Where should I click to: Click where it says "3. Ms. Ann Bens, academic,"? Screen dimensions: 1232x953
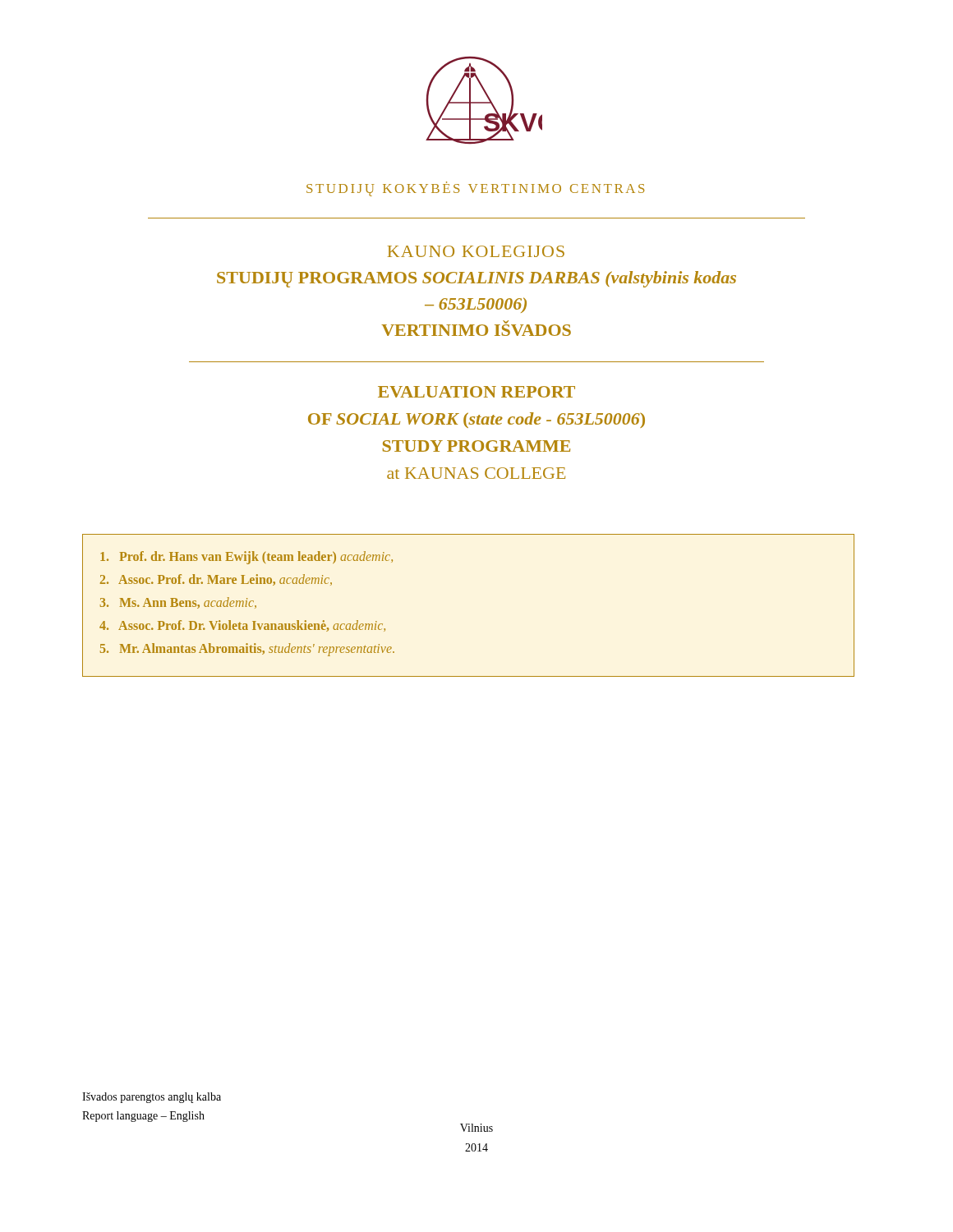click(x=178, y=602)
